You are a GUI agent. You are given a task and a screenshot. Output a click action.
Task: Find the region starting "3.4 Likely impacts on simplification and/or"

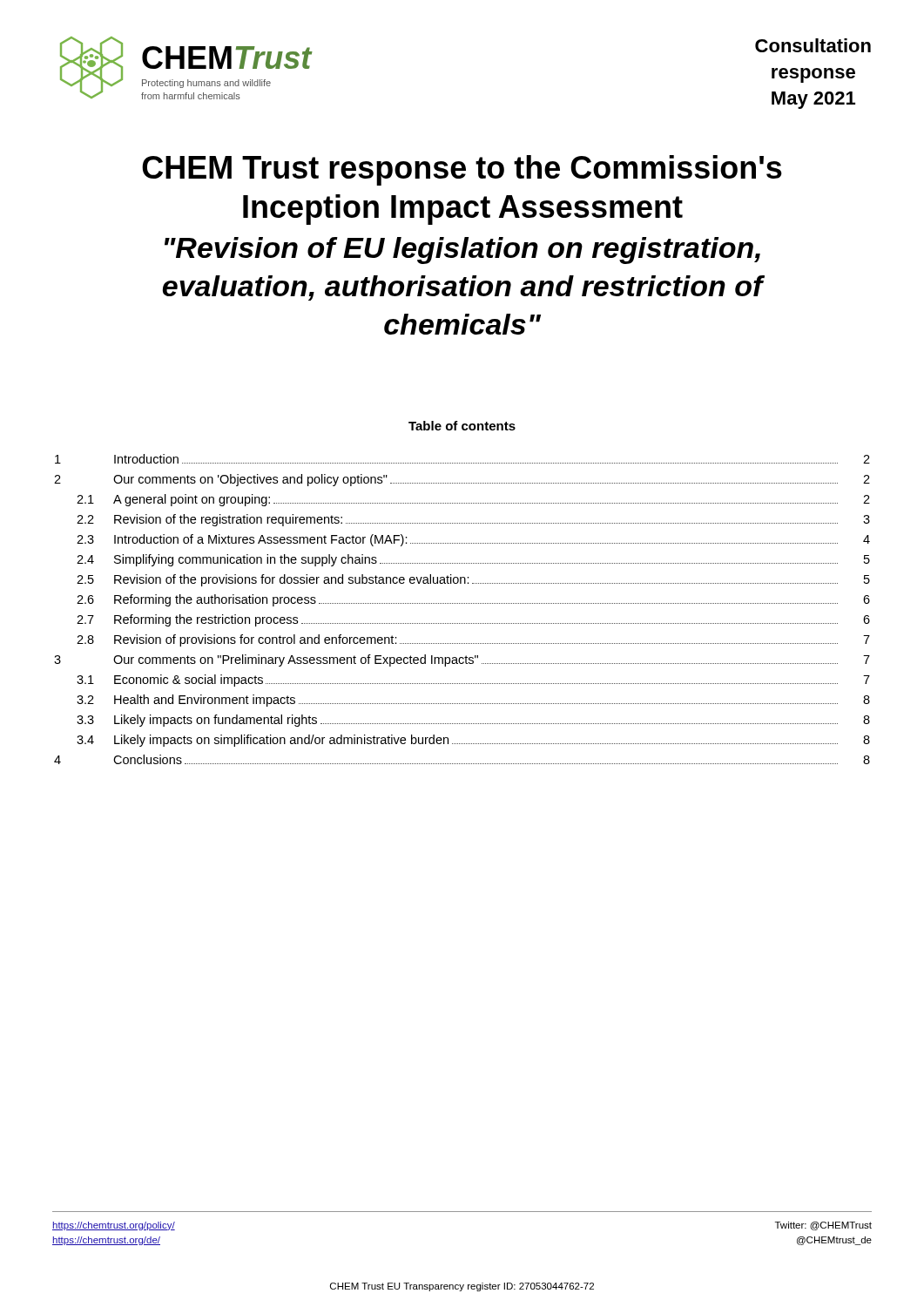point(462,739)
